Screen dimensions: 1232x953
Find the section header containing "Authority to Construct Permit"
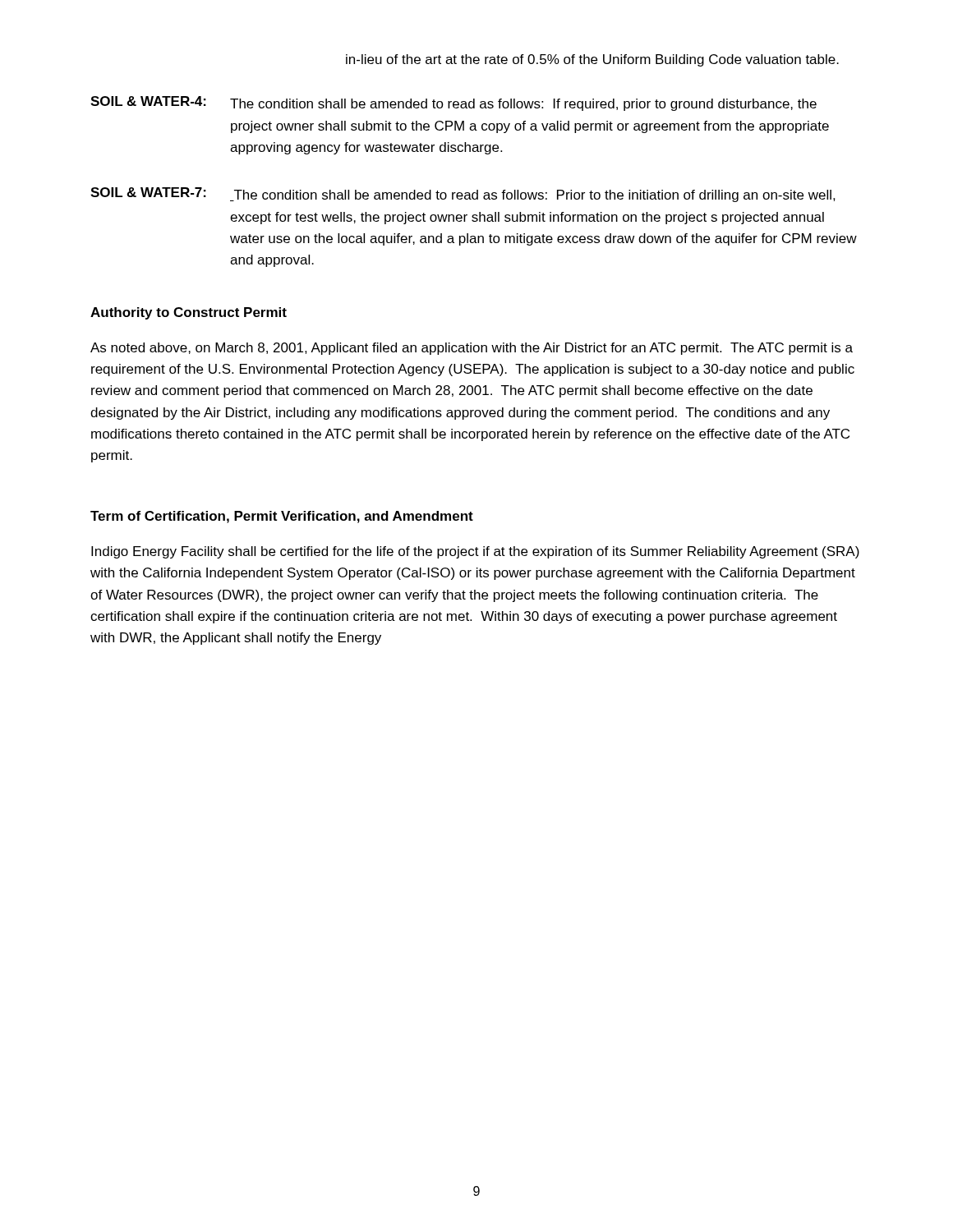pyautogui.click(x=189, y=312)
